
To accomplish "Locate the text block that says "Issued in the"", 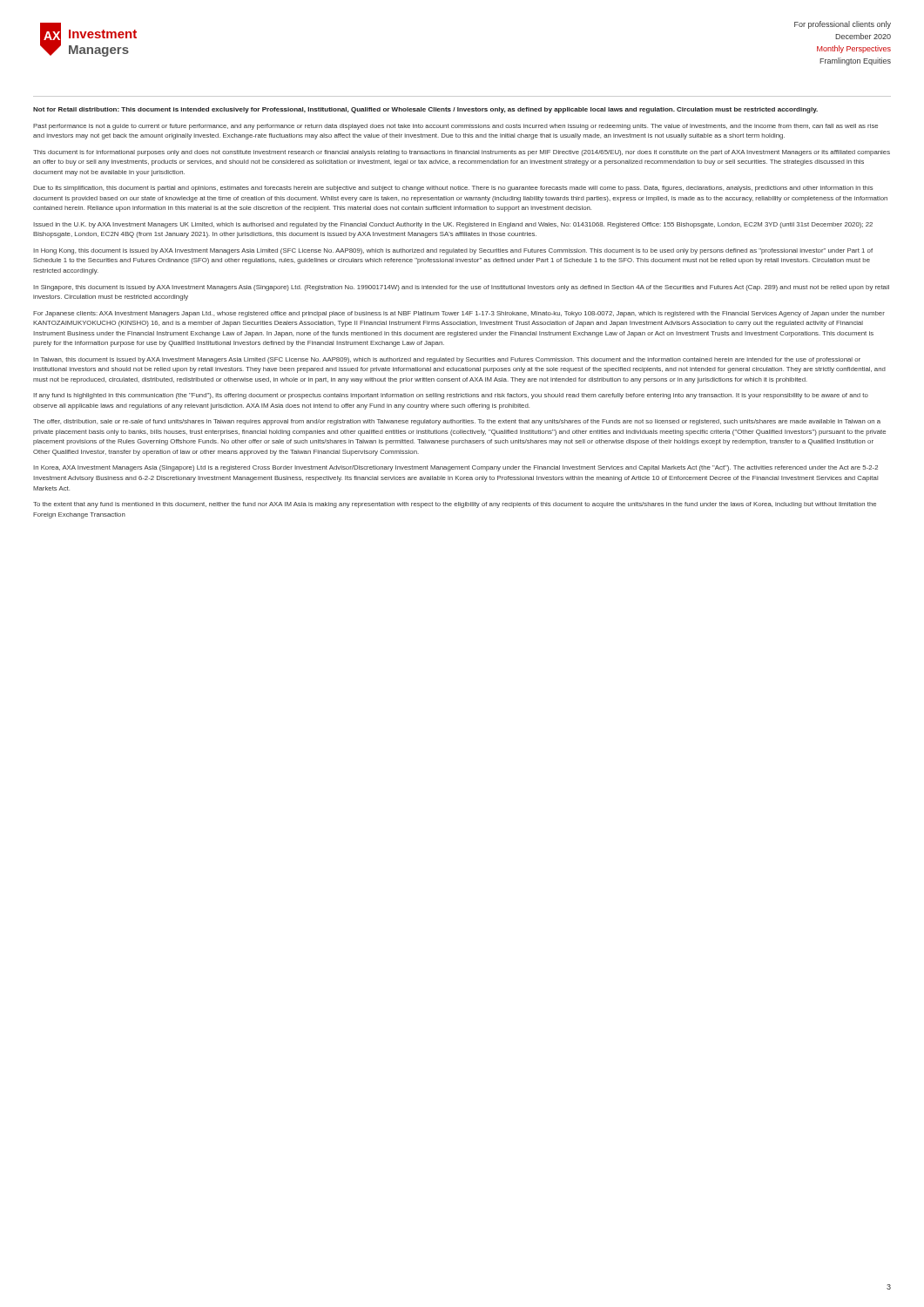I will coord(453,229).
